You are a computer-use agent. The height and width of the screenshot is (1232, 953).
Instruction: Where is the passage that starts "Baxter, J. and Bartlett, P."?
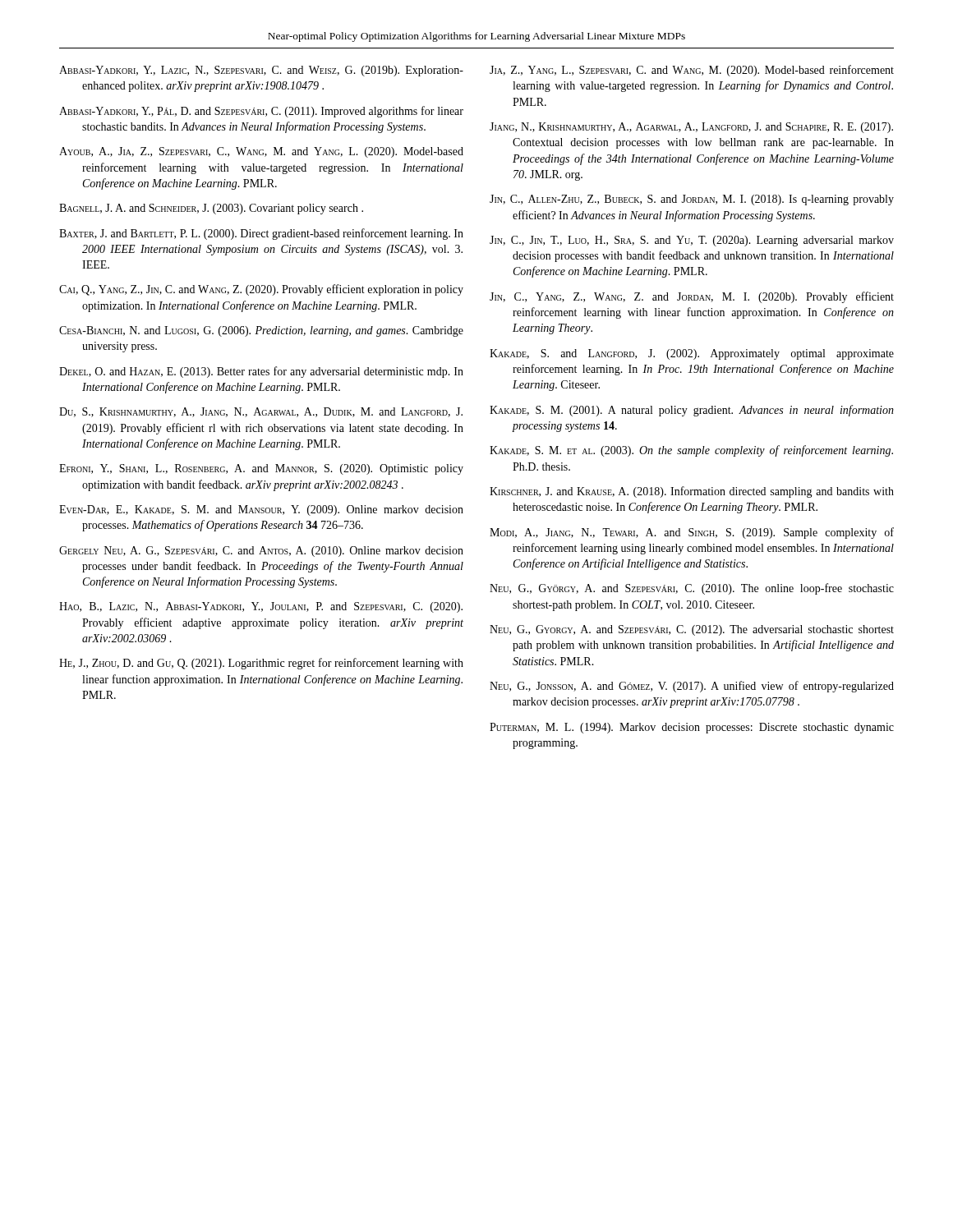pyautogui.click(x=261, y=249)
